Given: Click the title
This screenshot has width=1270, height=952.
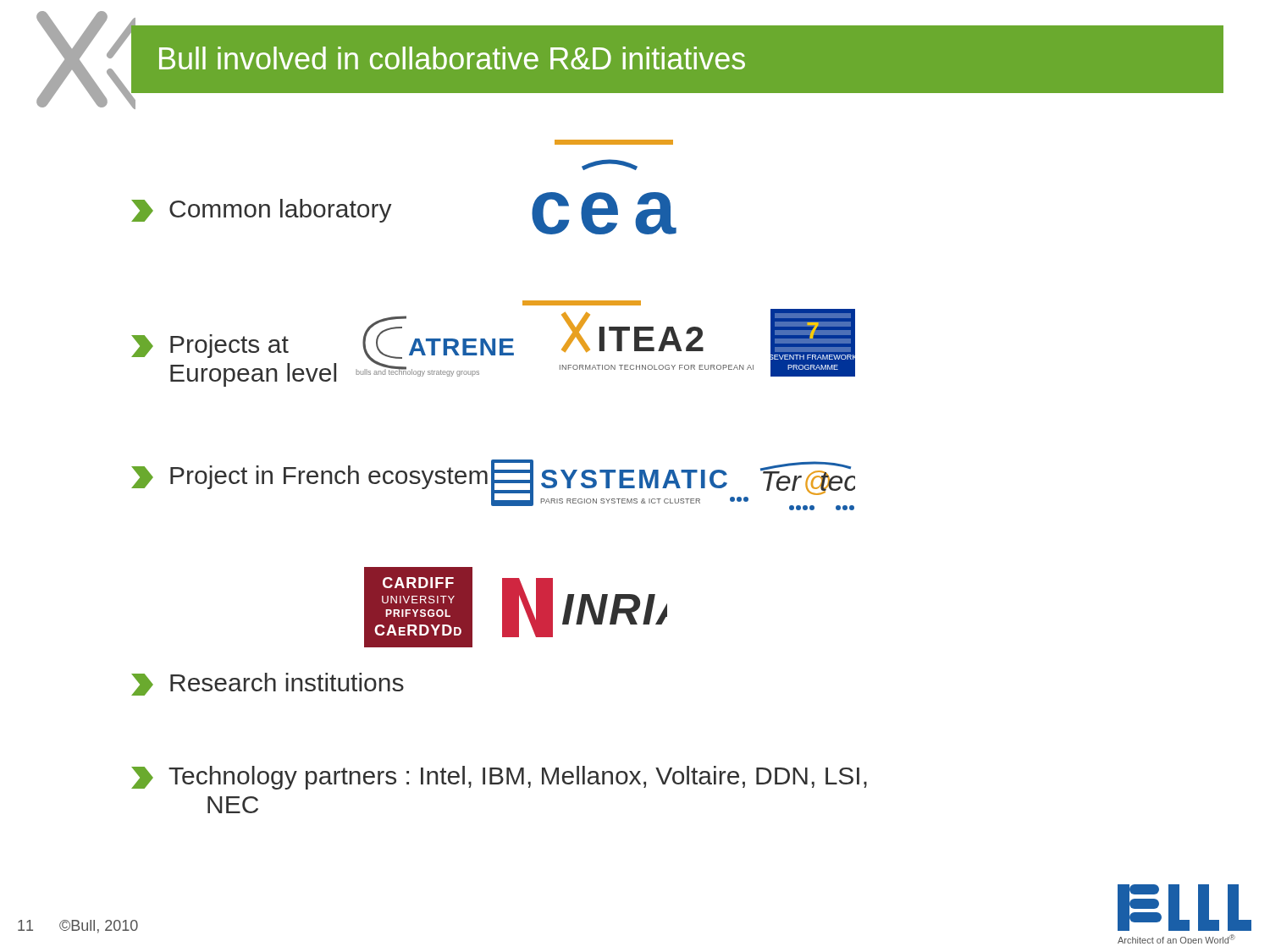Looking at the screenshot, I should pyautogui.click(x=451, y=59).
